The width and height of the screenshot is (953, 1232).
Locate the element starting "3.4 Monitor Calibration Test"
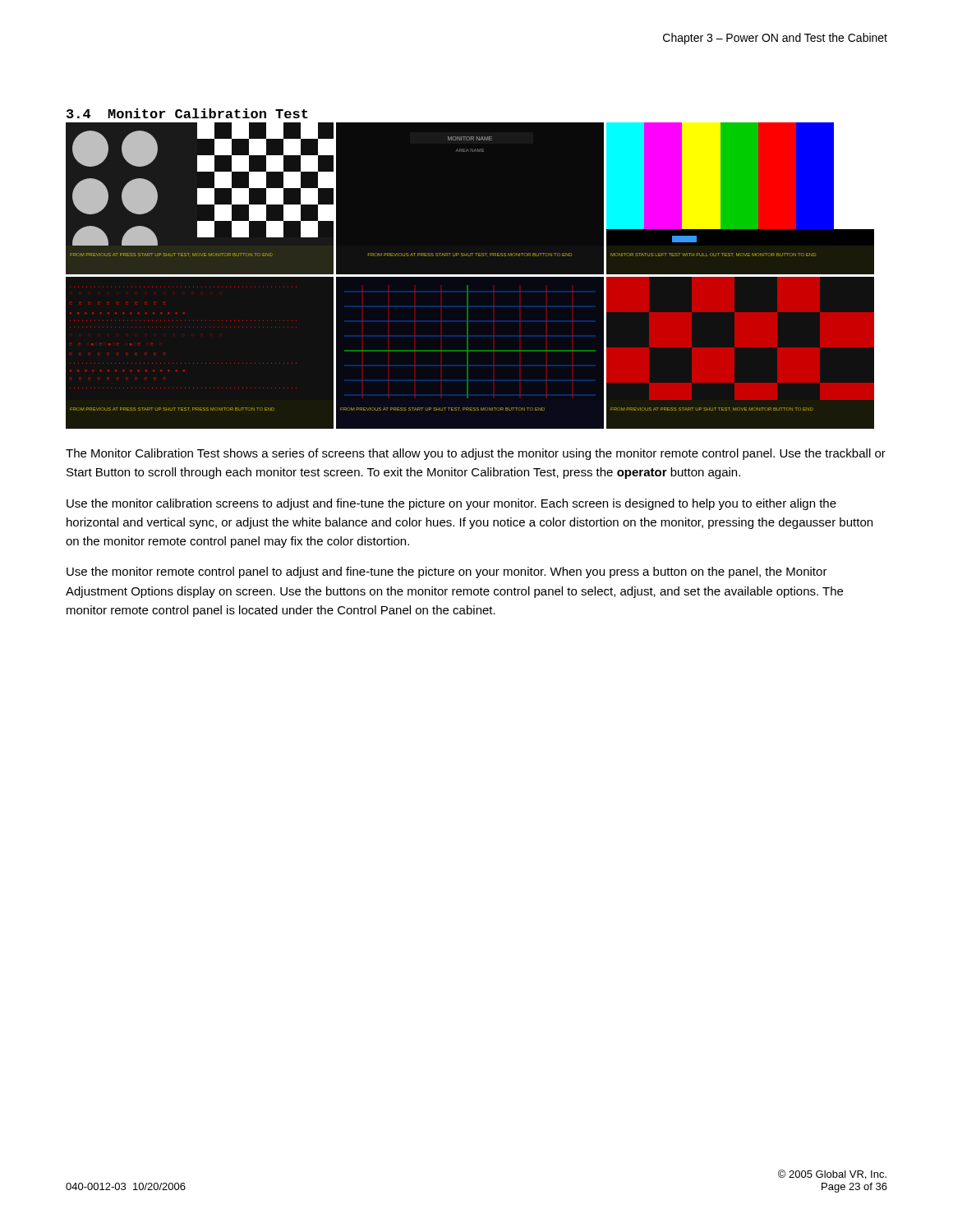point(187,115)
